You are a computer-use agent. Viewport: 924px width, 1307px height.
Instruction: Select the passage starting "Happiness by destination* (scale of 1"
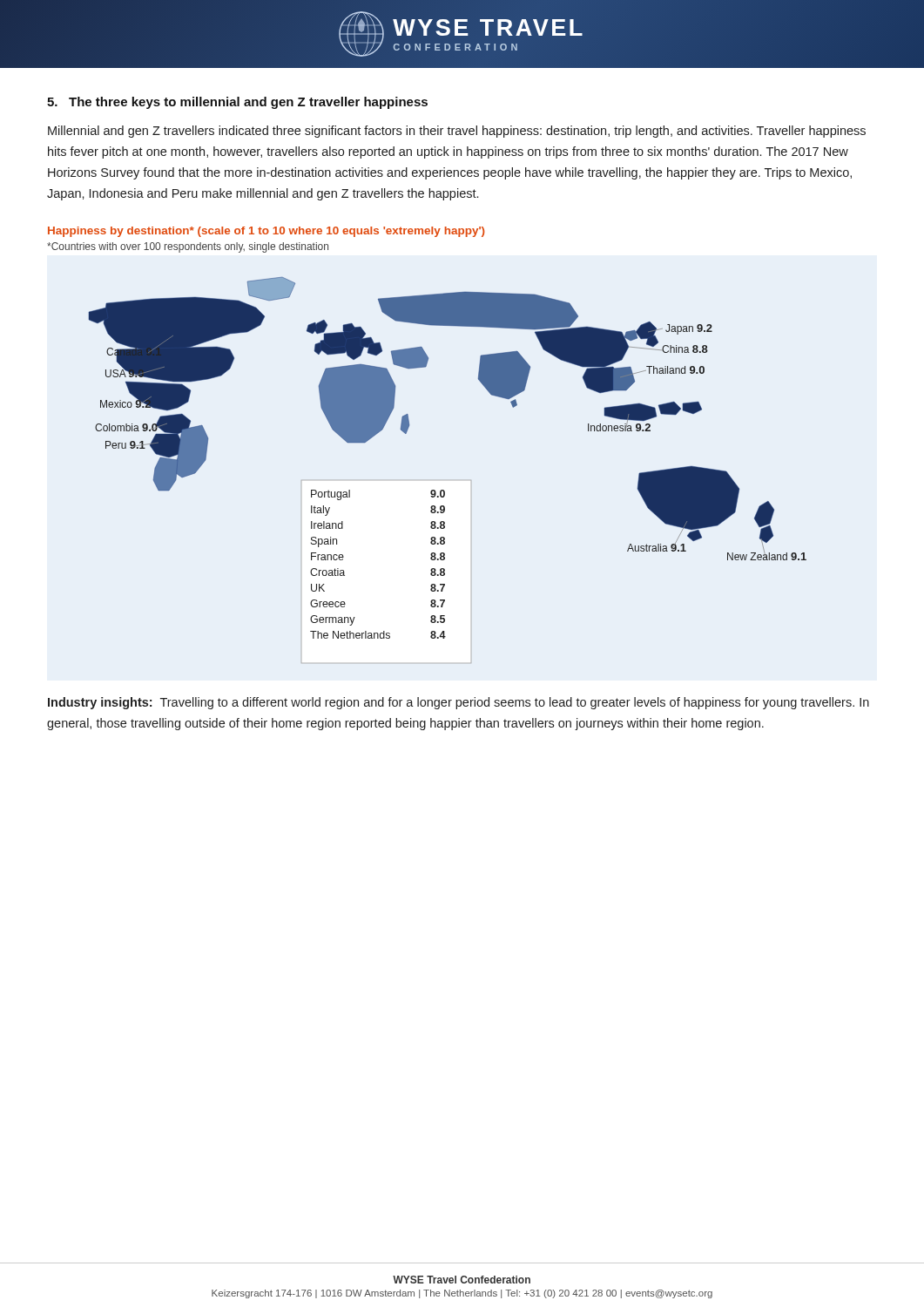click(x=266, y=238)
